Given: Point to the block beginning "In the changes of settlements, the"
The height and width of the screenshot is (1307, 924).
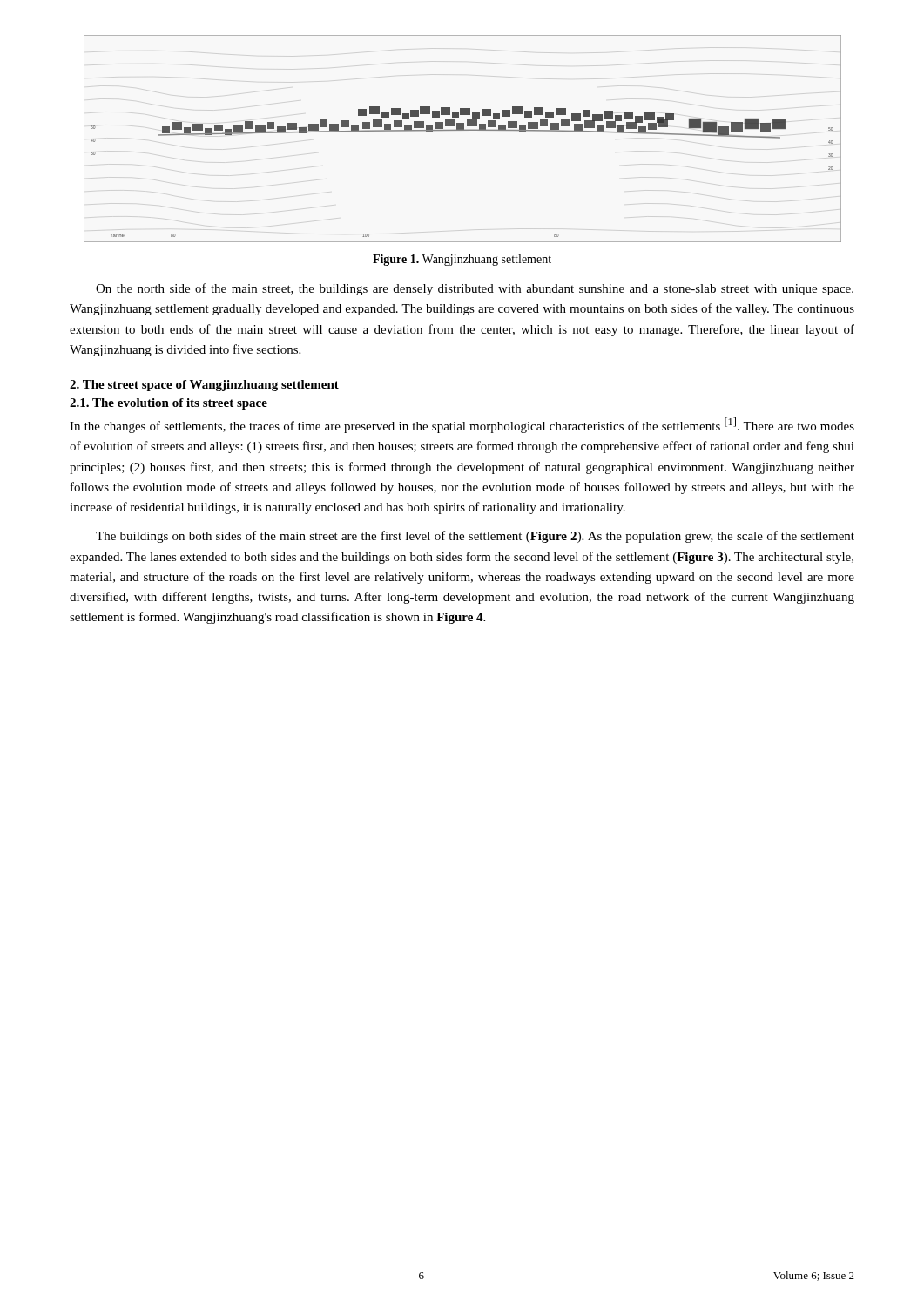Looking at the screenshot, I should (x=462, y=466).
